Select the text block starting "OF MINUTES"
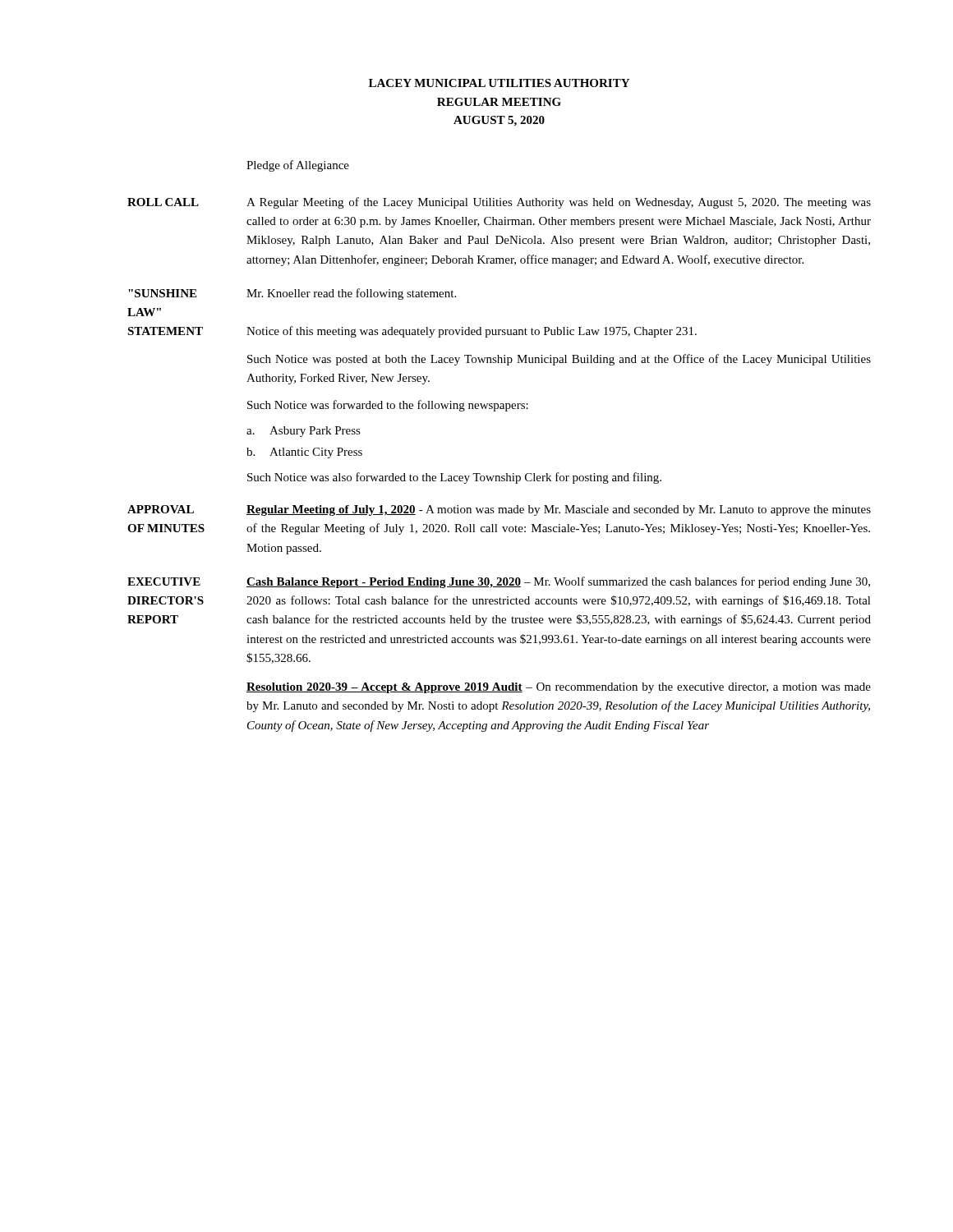The width and height of the screenshot is (953, 1232). click(x=166, y=528)
